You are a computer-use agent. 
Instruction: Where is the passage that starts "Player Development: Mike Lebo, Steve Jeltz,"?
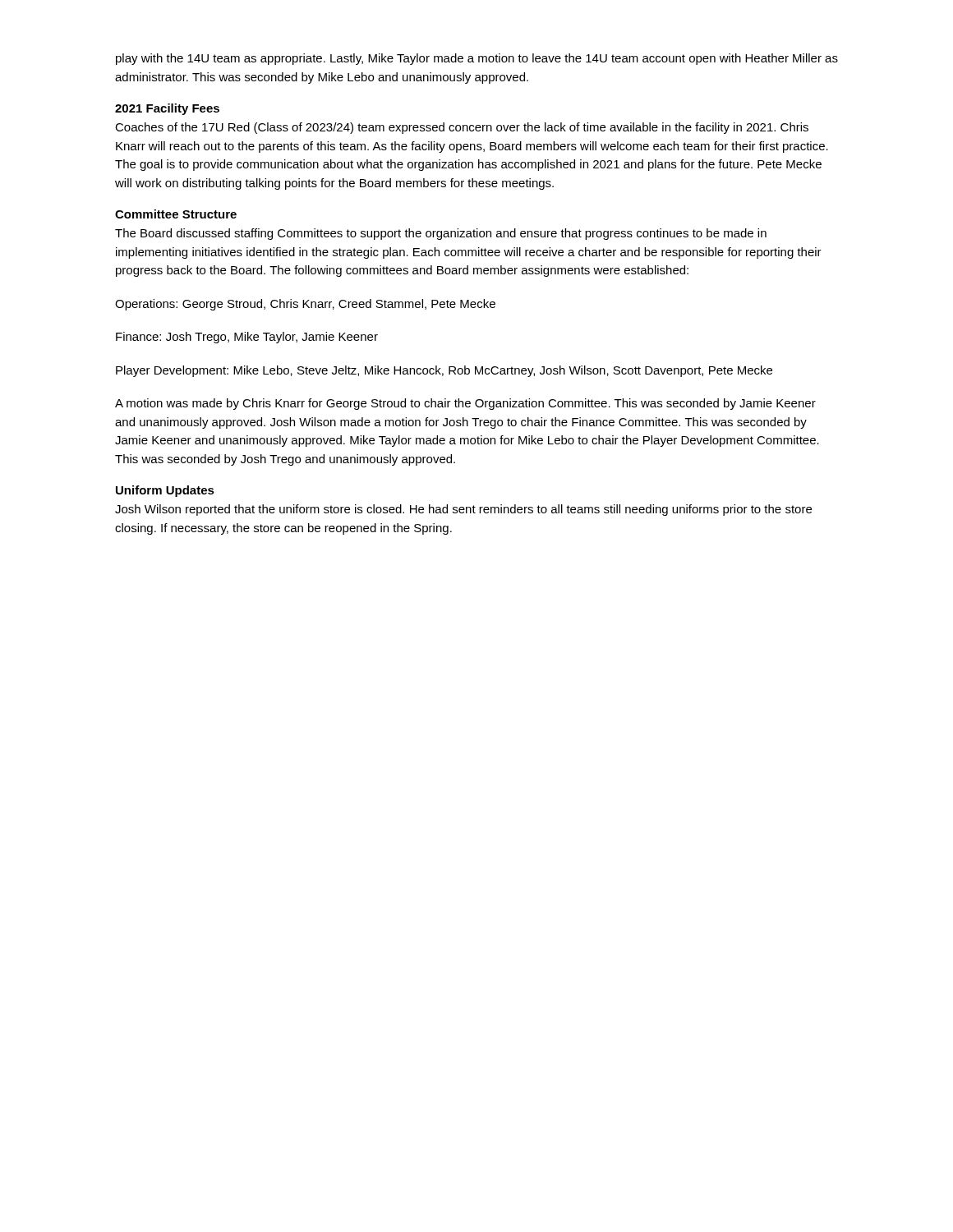444,370
